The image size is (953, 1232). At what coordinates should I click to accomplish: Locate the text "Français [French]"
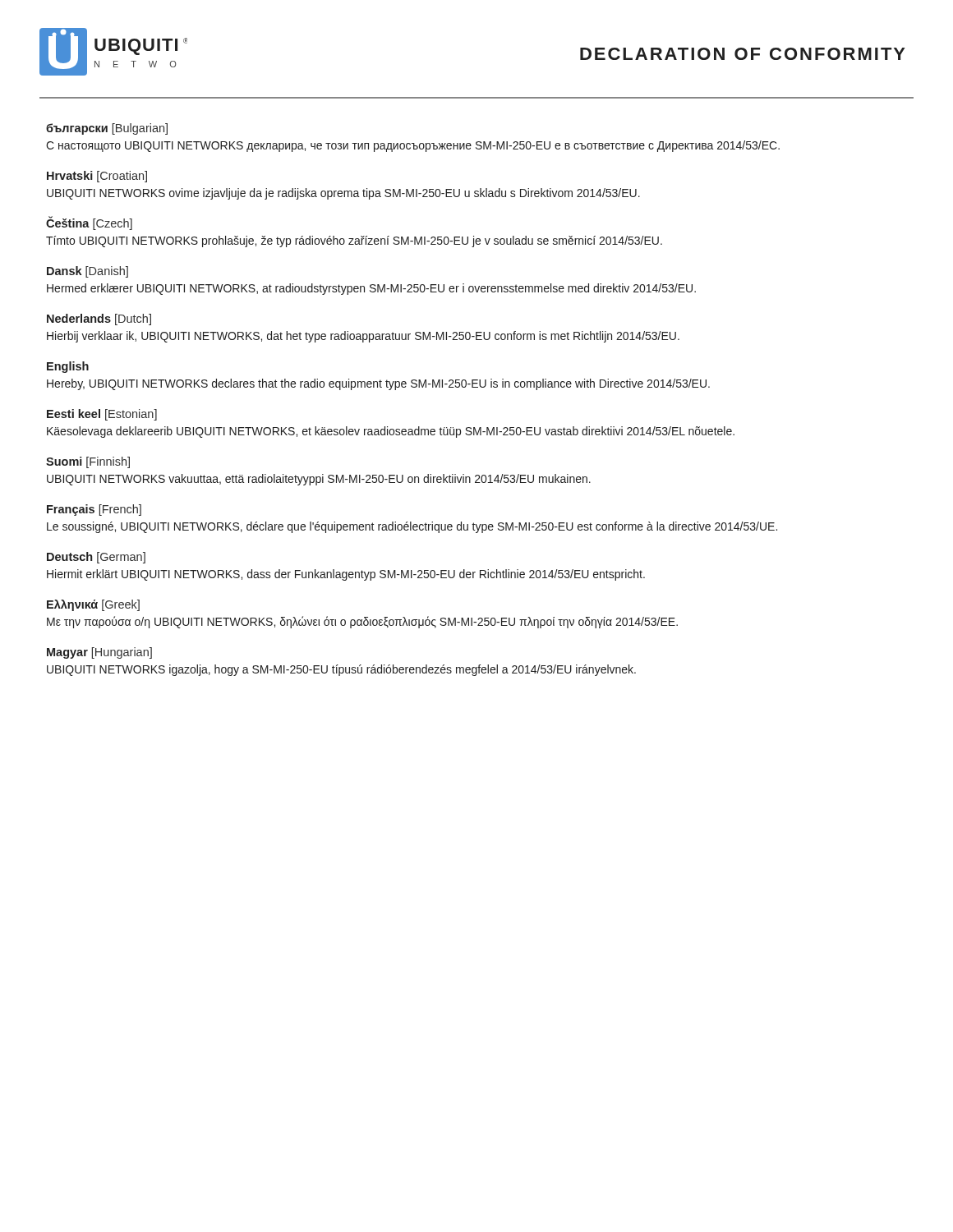[x=94, y=509]
